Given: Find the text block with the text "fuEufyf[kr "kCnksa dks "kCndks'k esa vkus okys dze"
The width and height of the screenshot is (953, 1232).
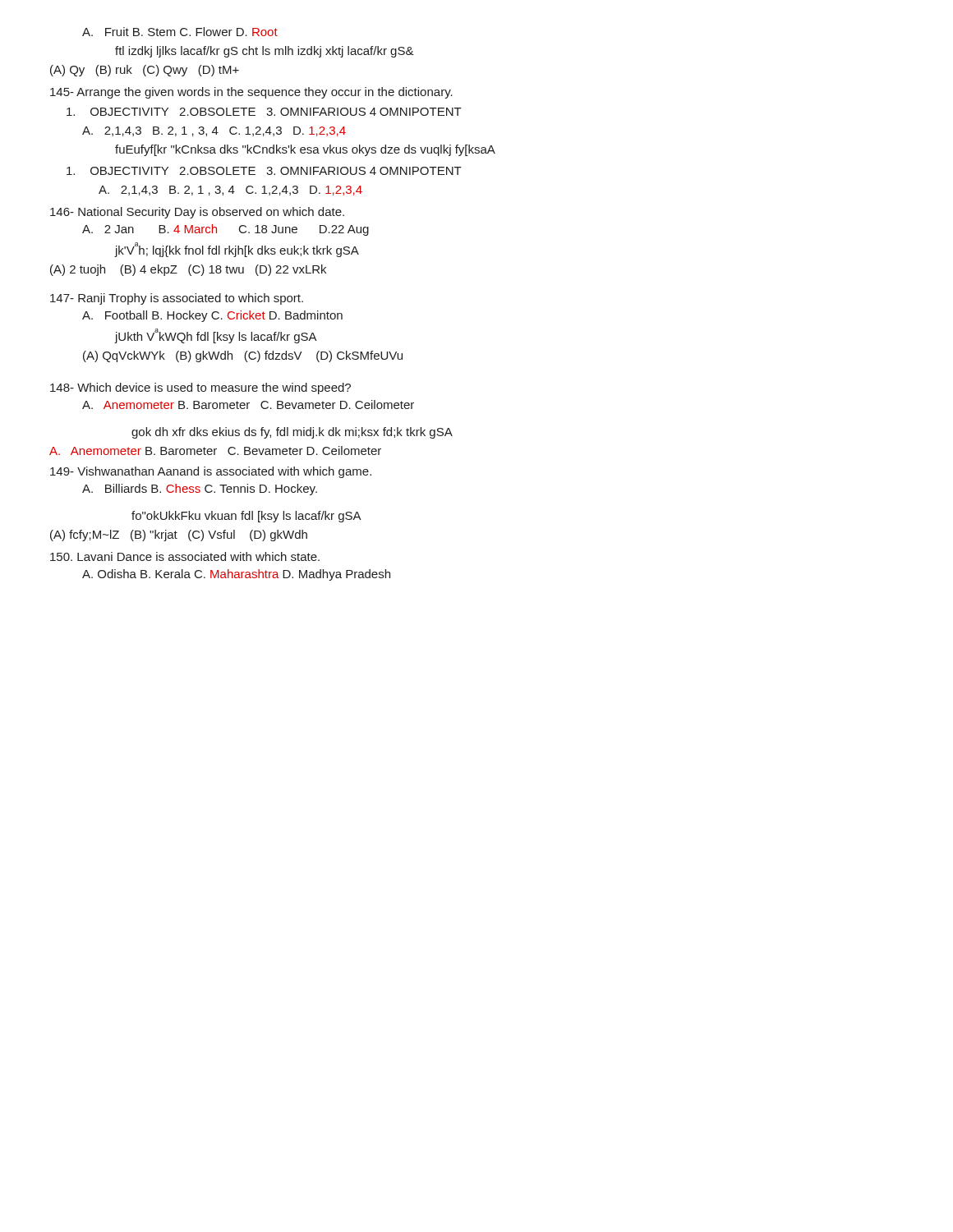Looking at the screenshot, I should 305,149.
